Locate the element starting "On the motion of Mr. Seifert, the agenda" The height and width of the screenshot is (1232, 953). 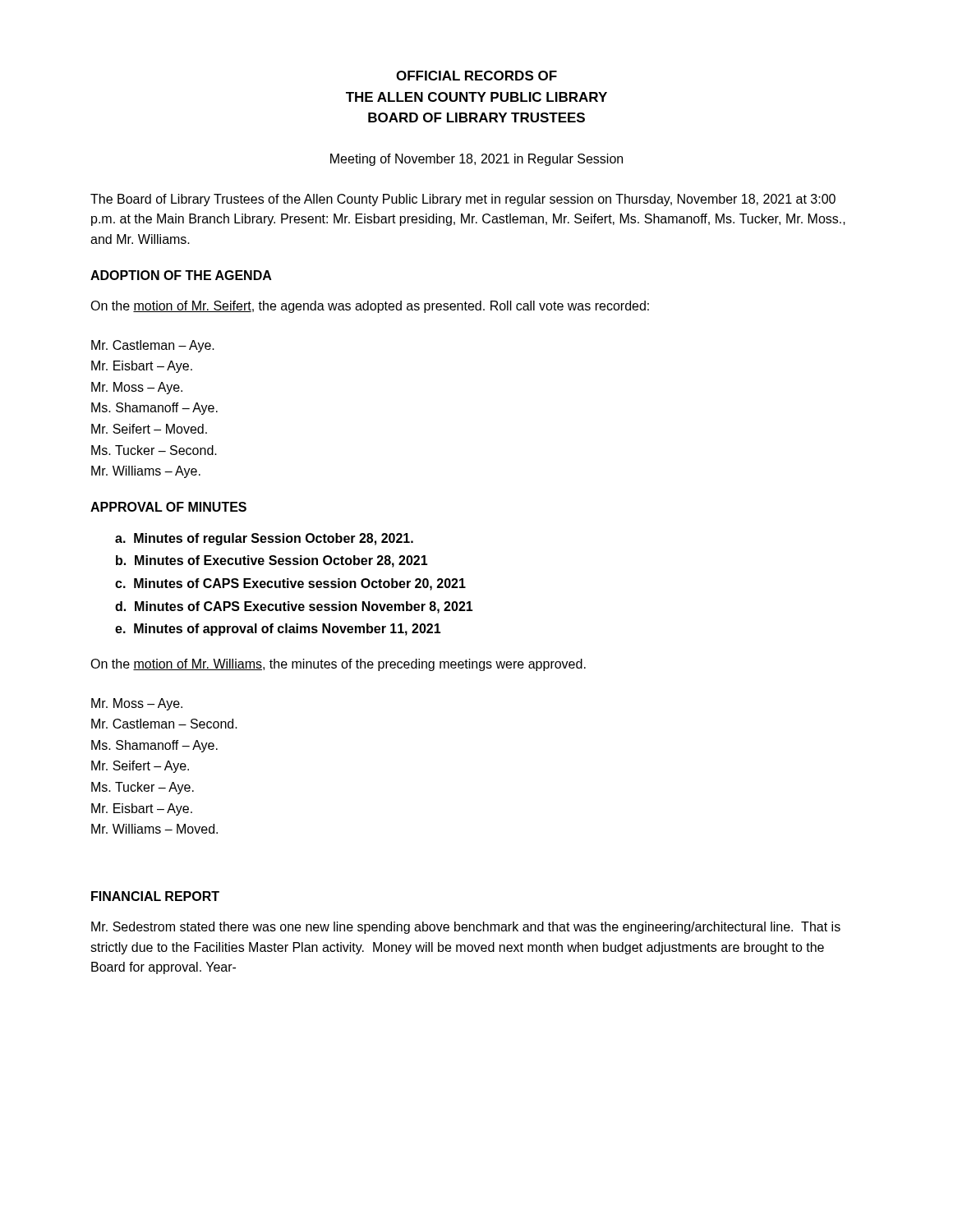(x=370, y=306)
